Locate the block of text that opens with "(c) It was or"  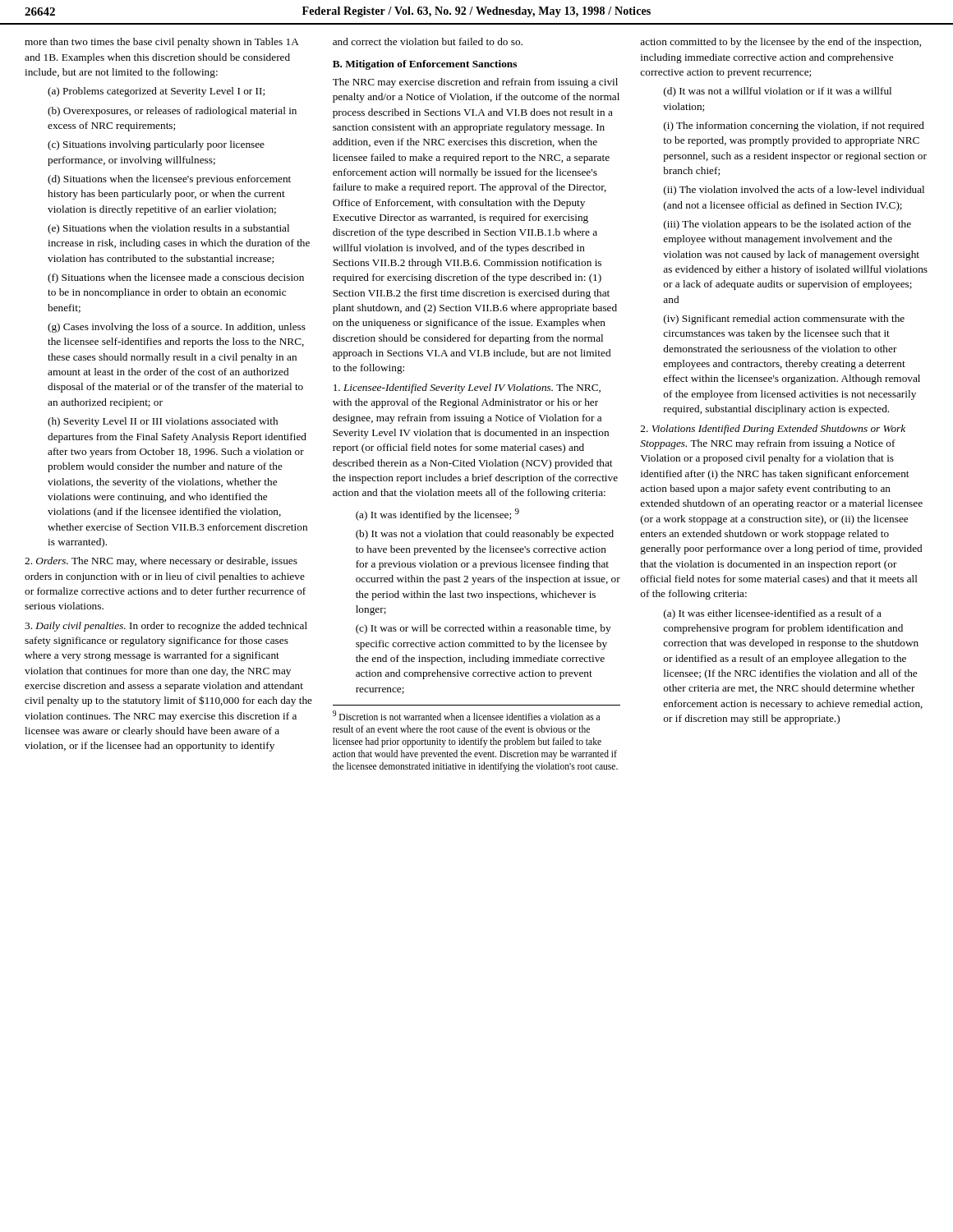pyautogui.click(x=488, y=659)
